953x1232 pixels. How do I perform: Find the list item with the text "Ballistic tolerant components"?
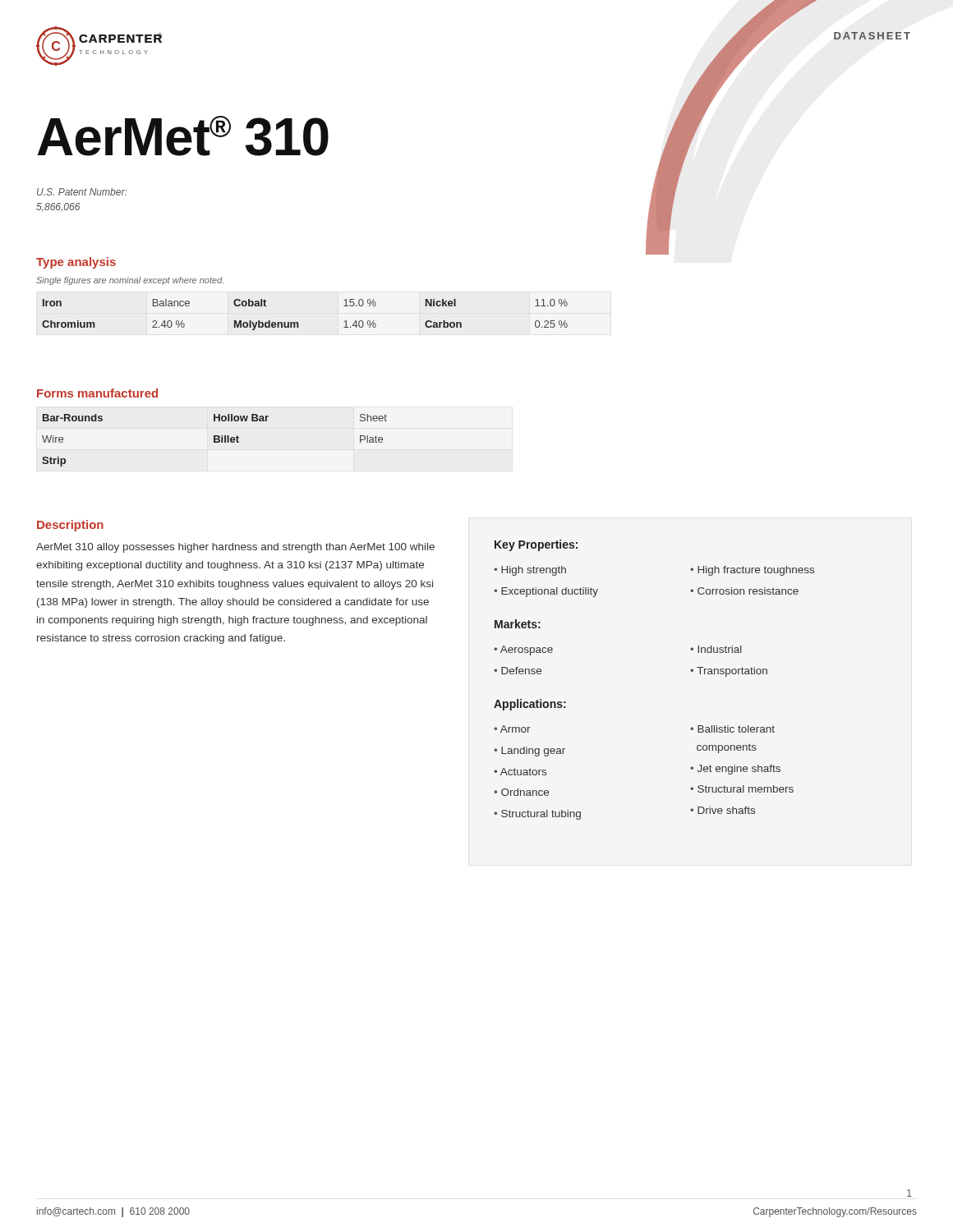coord(732,738)
